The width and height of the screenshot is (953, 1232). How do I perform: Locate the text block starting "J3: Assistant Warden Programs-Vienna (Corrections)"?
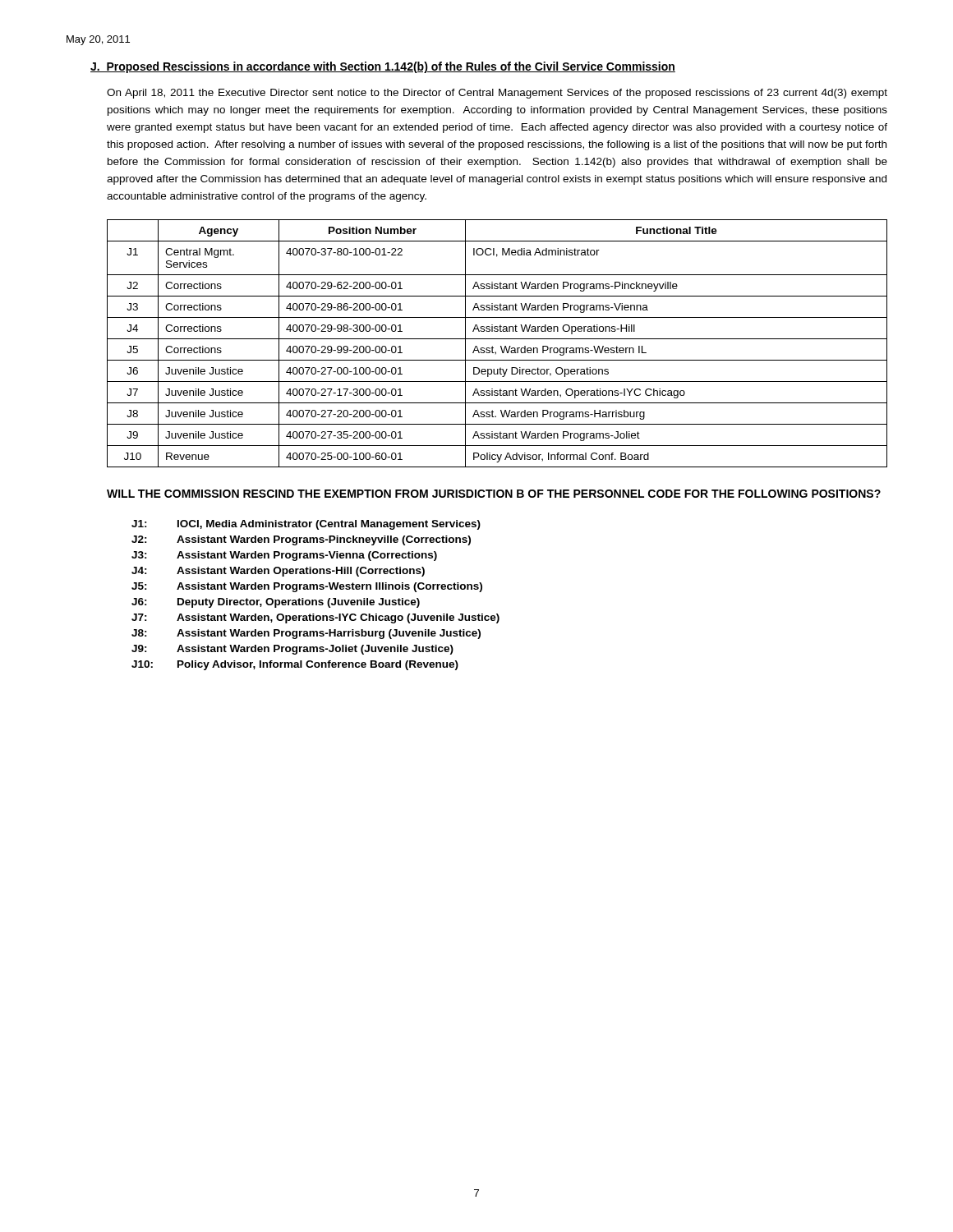pos(284,555)
